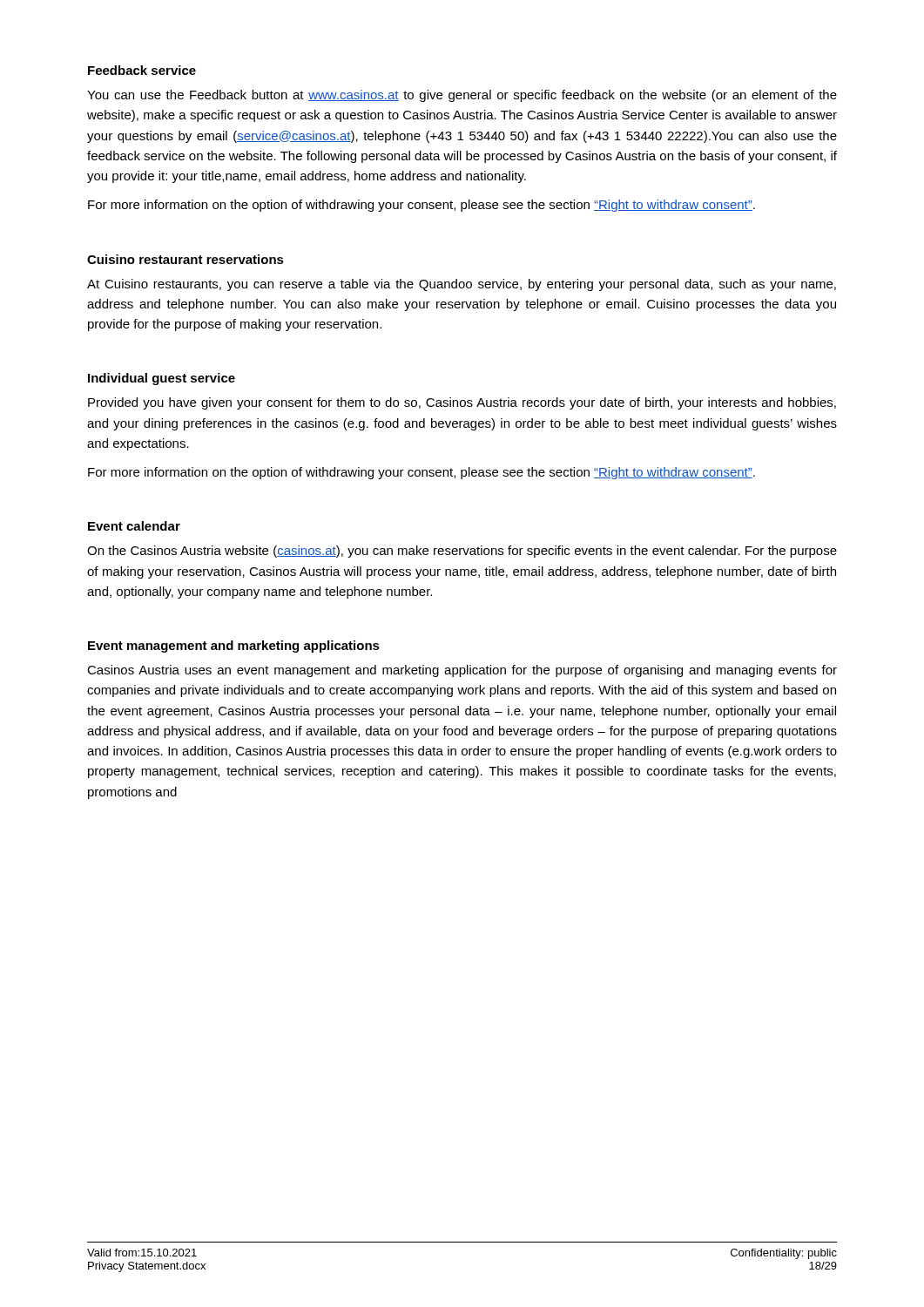Image resolution: width=924 pixels, height=1307 pixels.
Task: Where is the passage that starts "On the Casinos Austria website (casinos.at),"?
Action: (462, 571)
